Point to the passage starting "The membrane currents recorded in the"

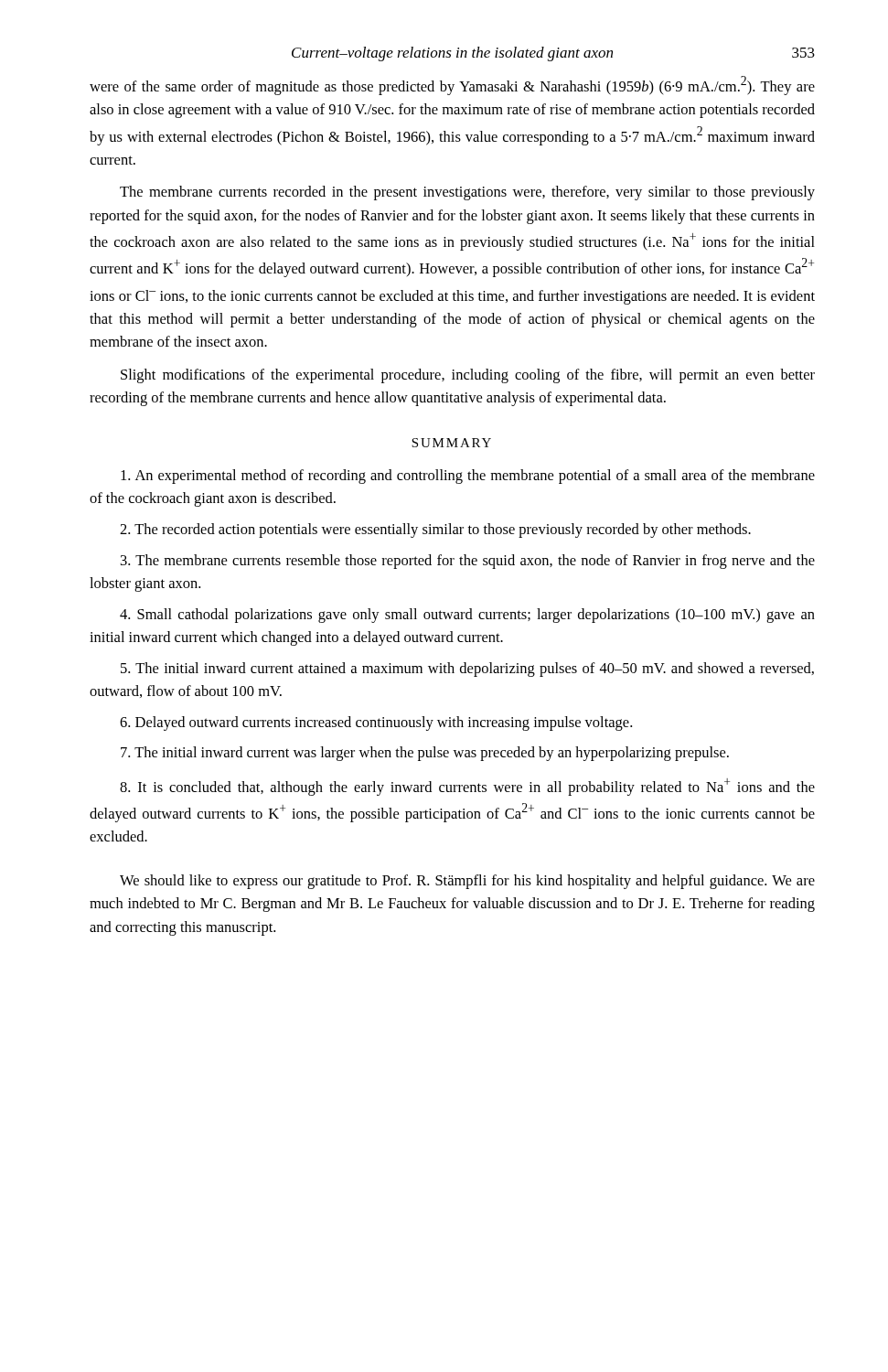pyautogui.click(x=452, y=267)
